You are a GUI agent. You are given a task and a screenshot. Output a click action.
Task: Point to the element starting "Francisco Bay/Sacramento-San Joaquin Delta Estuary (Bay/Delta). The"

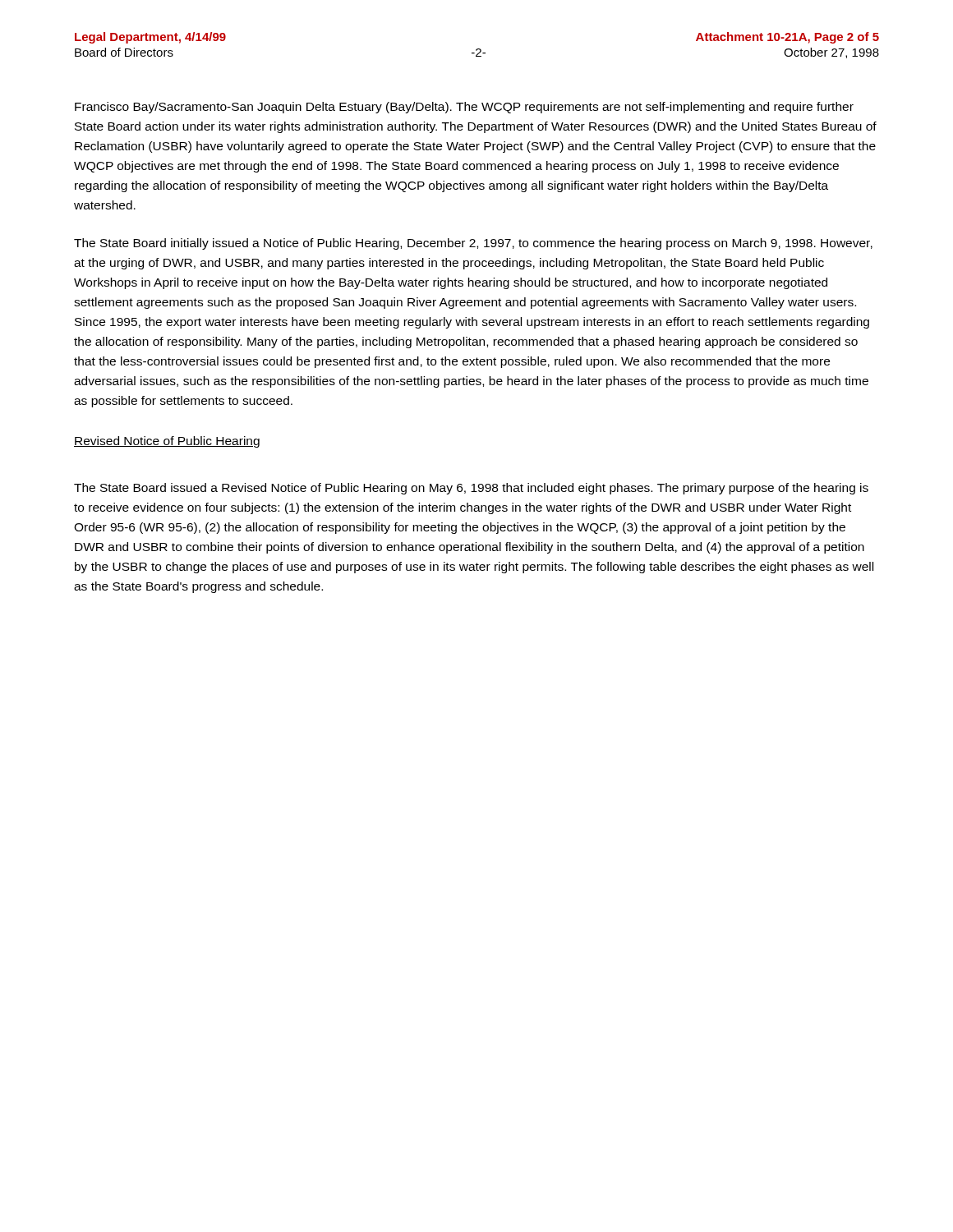pos(475,156)
